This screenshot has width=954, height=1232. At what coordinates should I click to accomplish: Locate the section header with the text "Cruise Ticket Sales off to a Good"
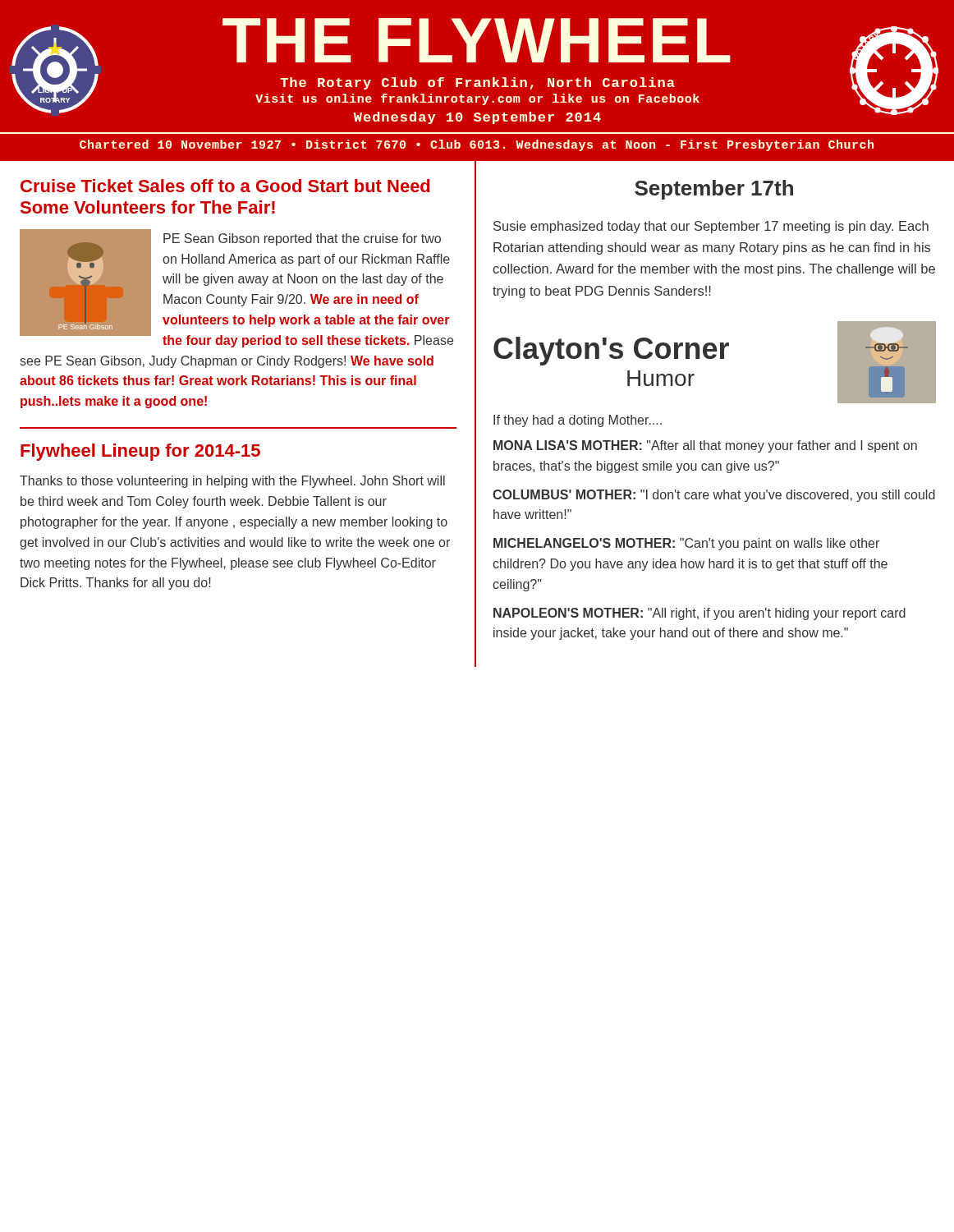coord(238,197)
